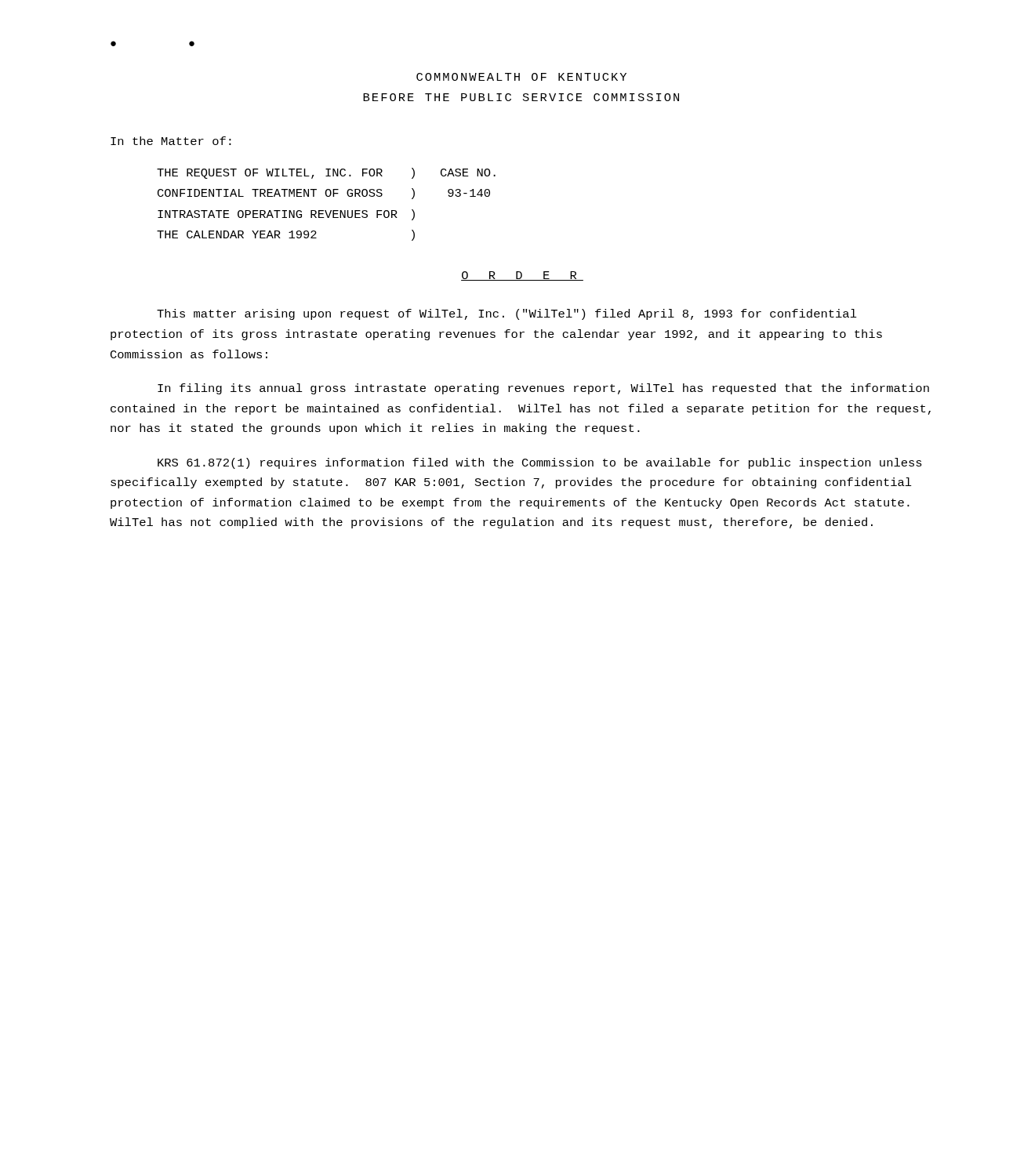Screen dimensions: 1176x1013
Task: Locate the title that opens with "BEFORE THE PUBLIC"
Action: [x=522, y=98]
